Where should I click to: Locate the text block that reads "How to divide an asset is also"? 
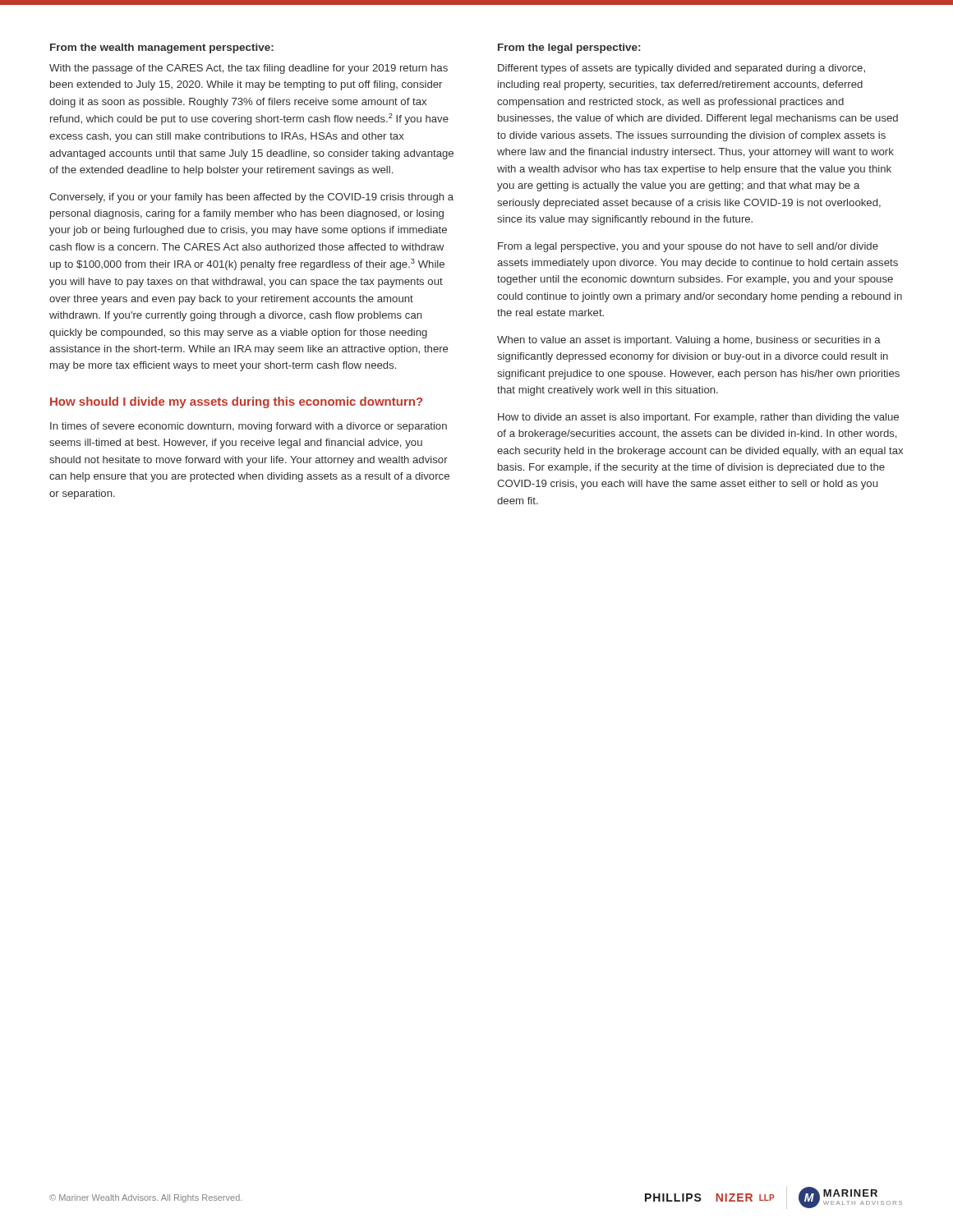coord(700,459)
